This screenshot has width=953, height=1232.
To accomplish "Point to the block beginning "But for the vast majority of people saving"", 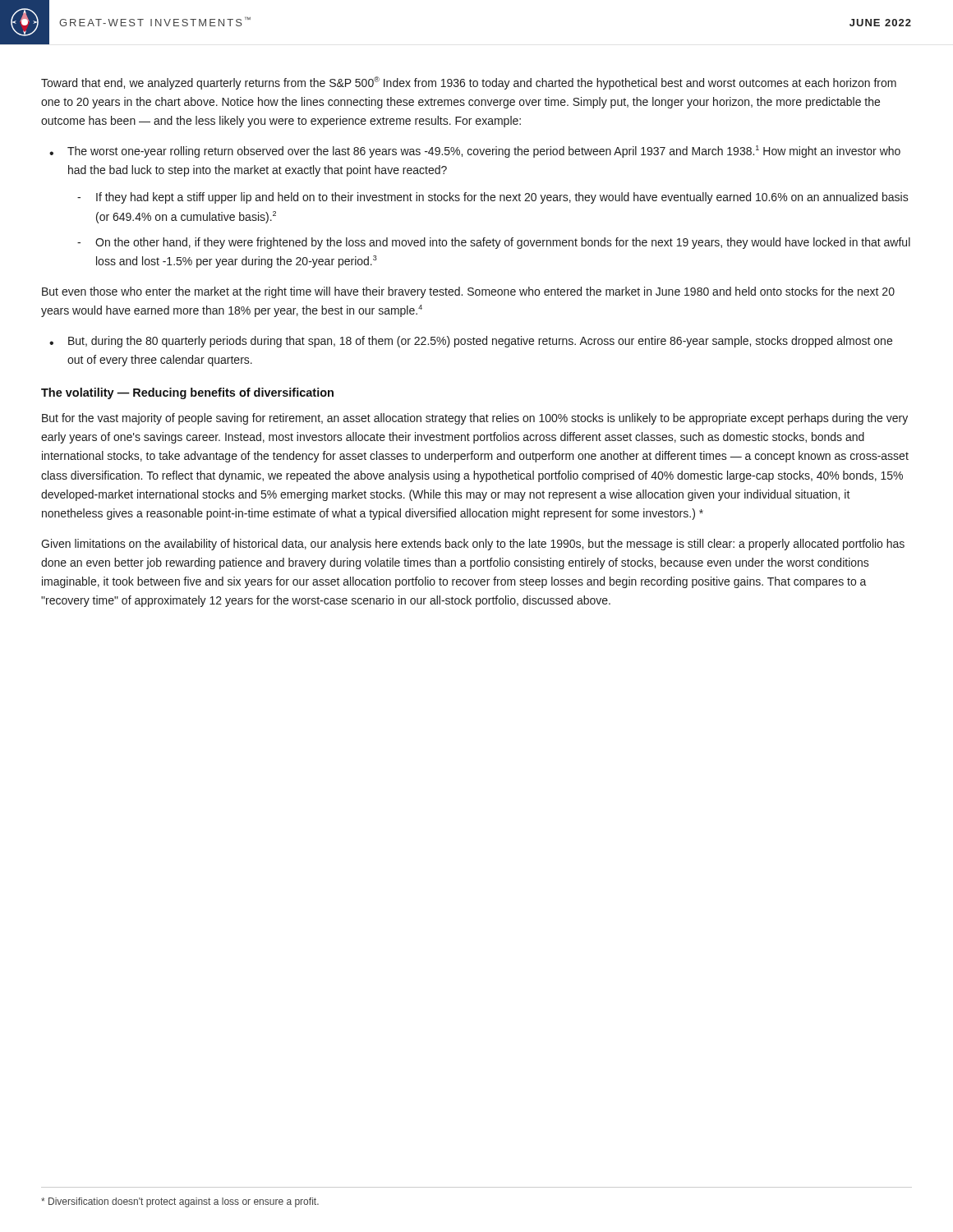I will pos(475,466).
